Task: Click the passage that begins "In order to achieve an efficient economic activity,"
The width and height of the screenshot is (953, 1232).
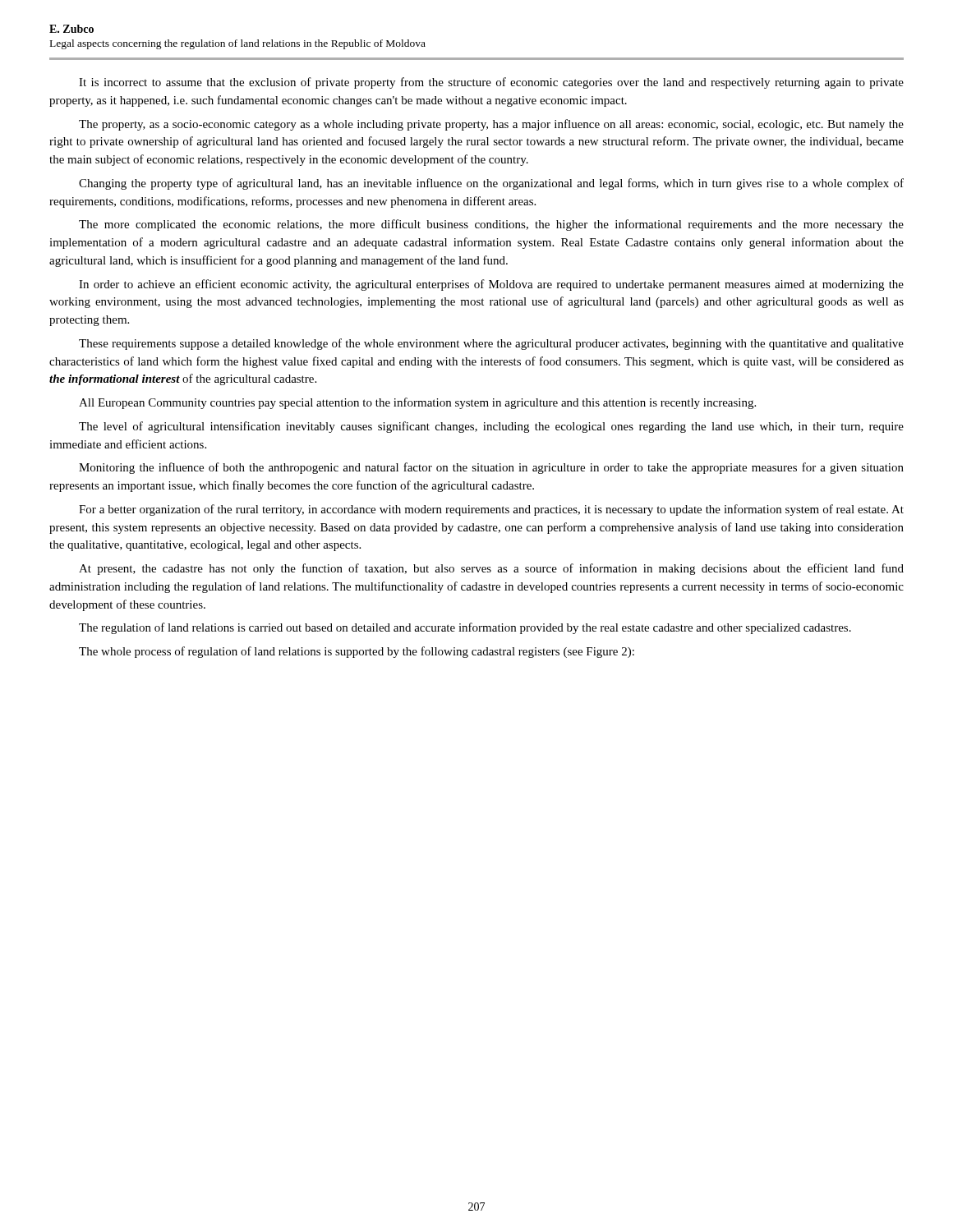Action: pyautogui.click(x=476, y=302)
